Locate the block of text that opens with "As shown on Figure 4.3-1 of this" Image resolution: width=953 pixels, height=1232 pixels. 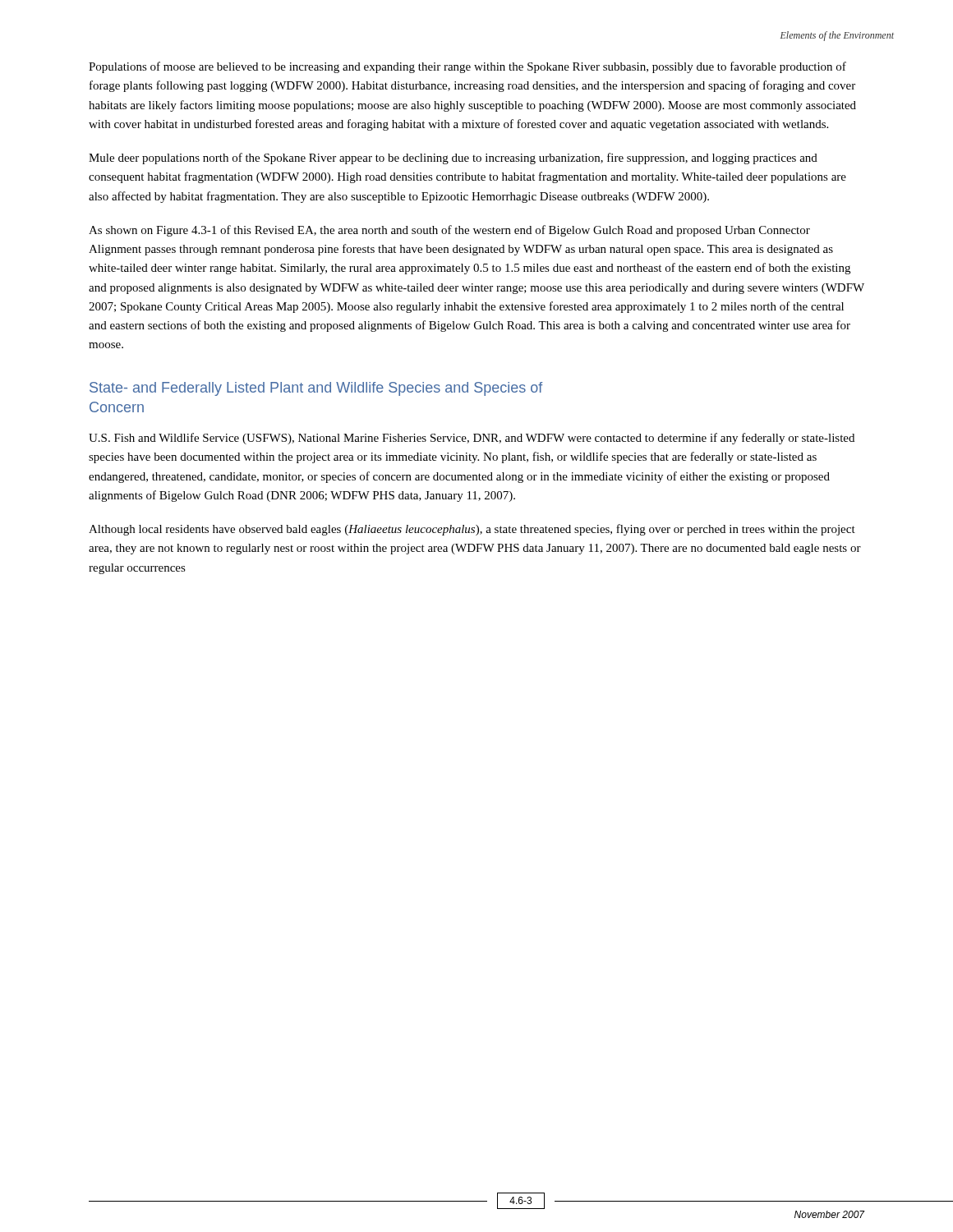[x=476, y=287]
